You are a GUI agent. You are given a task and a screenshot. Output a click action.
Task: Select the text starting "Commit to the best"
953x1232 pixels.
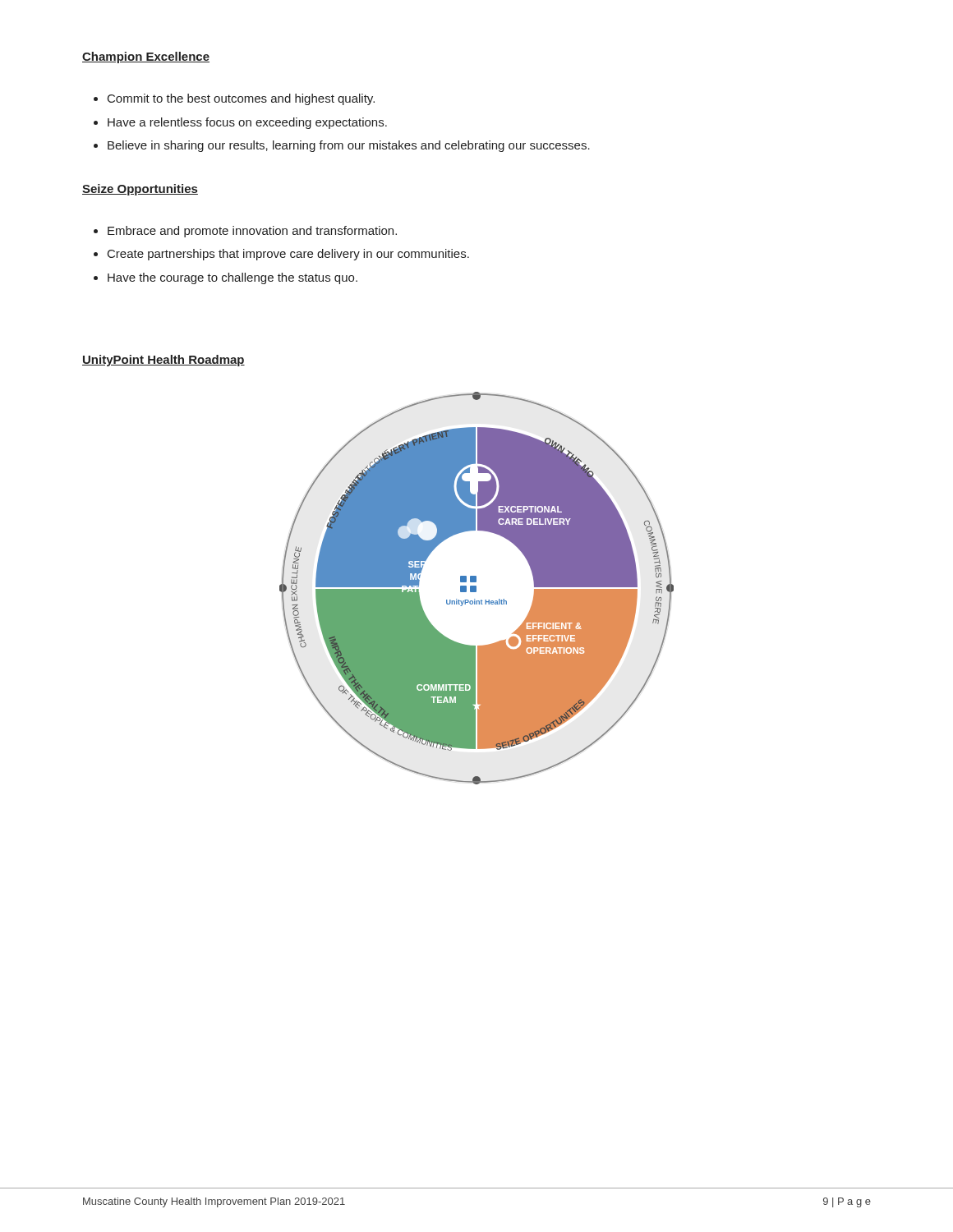[x=241, y=98]
